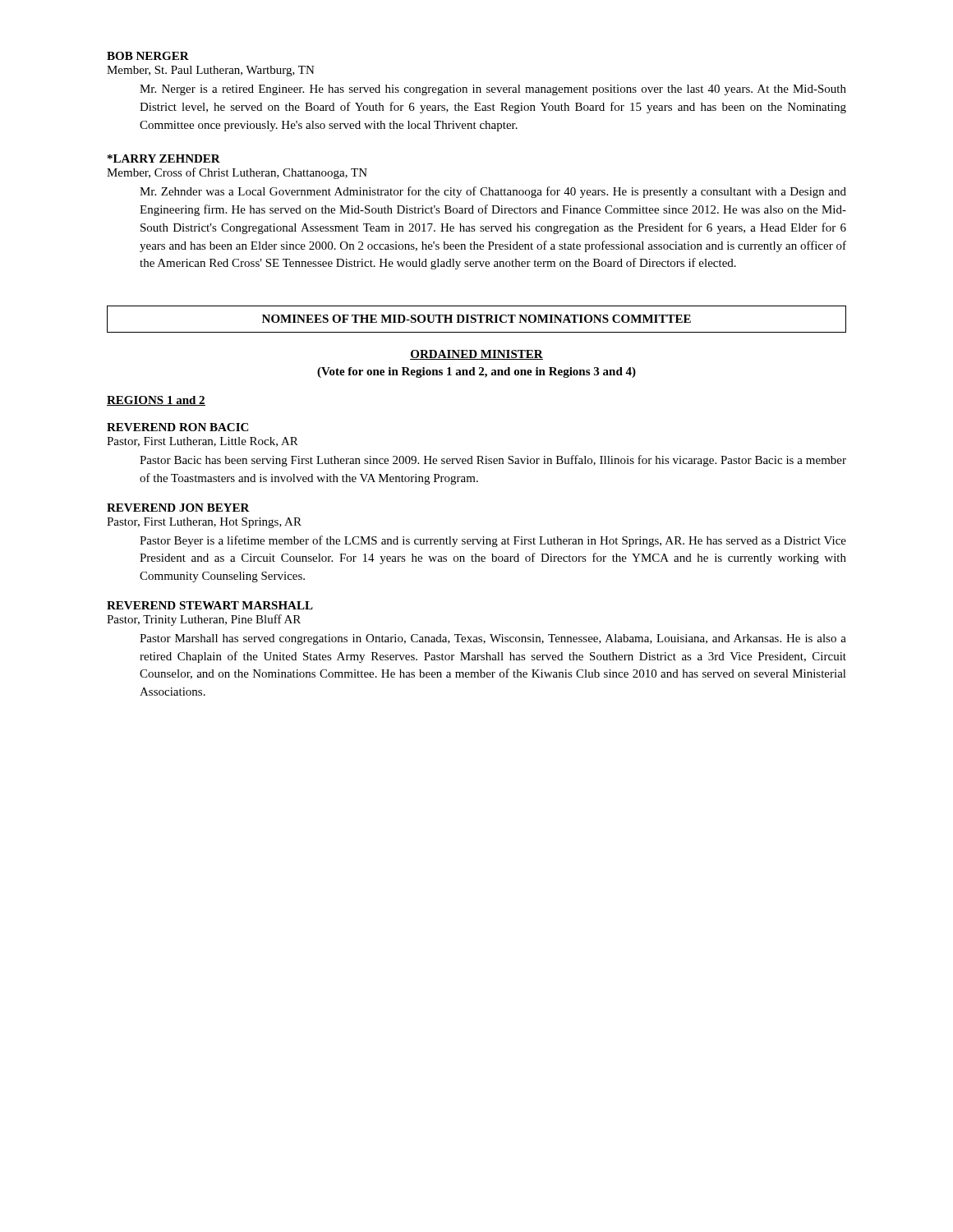The image size is (953, 1232).
Task: Where is the passage that starts "Pastor Bacic has been serving First Lutheran since"?
Action: coord(493,469)
